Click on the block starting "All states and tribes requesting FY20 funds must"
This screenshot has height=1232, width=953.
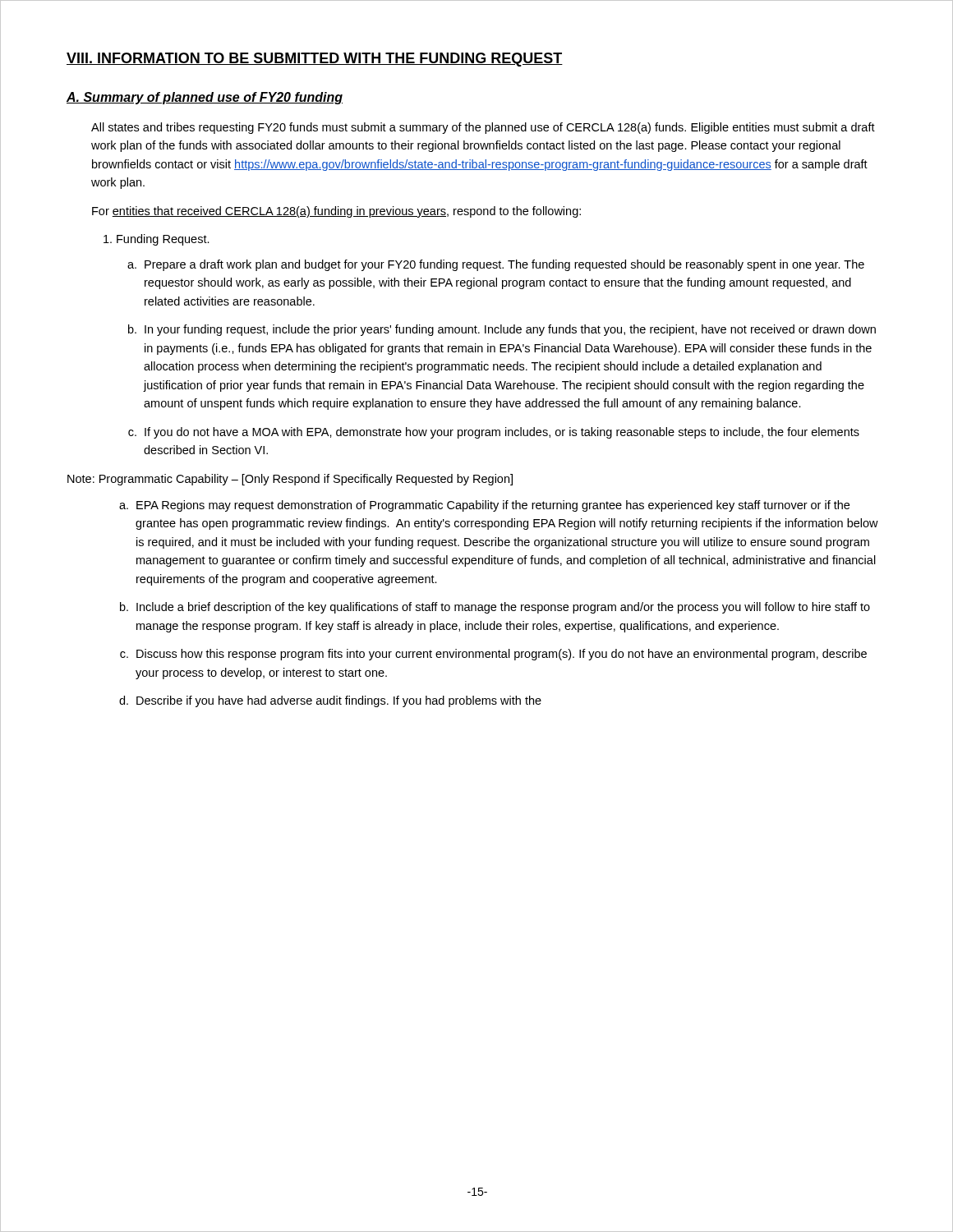(483, 155)
